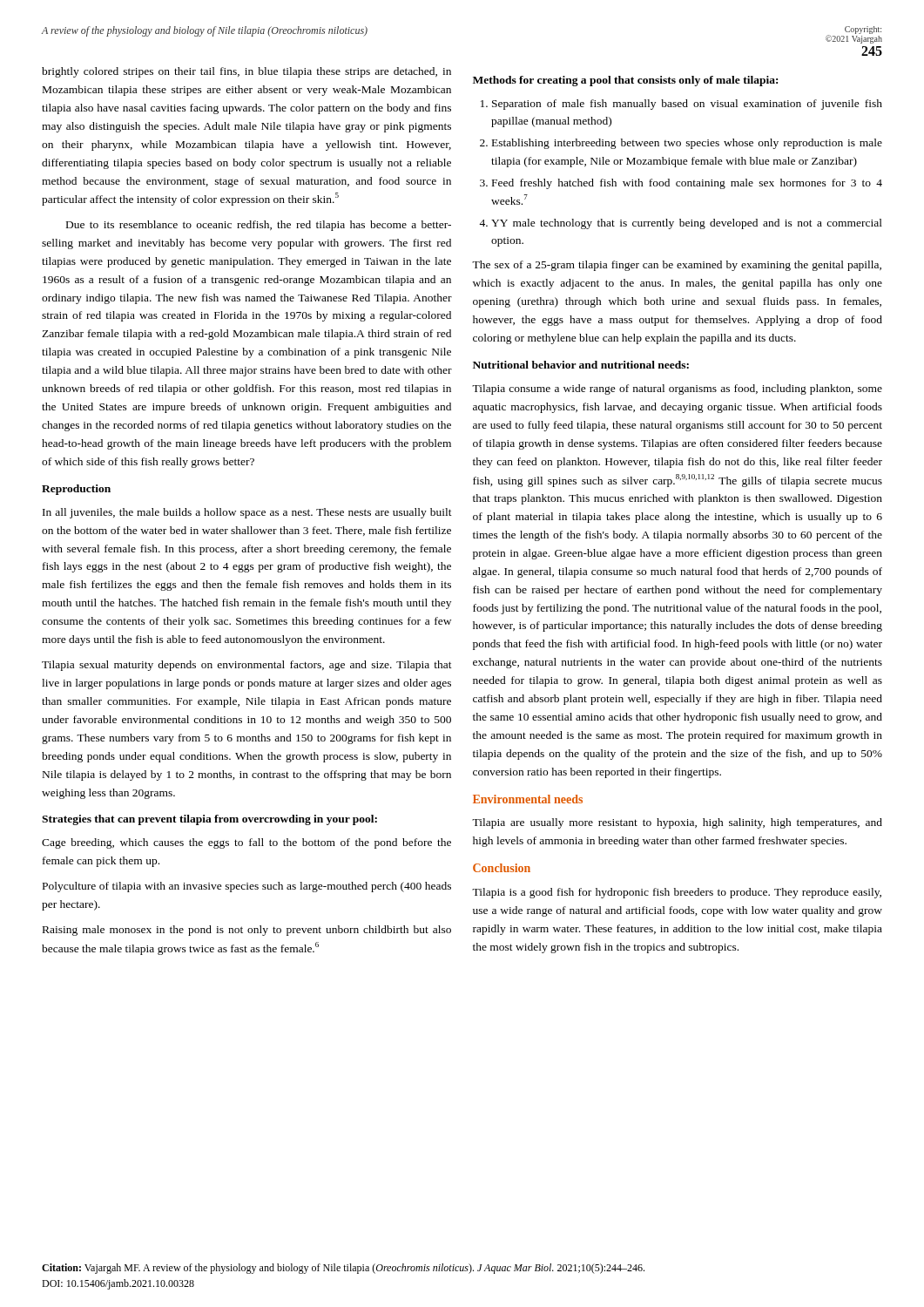This screenshot has height=1307, width=924.
Task: Where does it say "Nutritional behavior and nutritional needs:"?
Action: 581,365
